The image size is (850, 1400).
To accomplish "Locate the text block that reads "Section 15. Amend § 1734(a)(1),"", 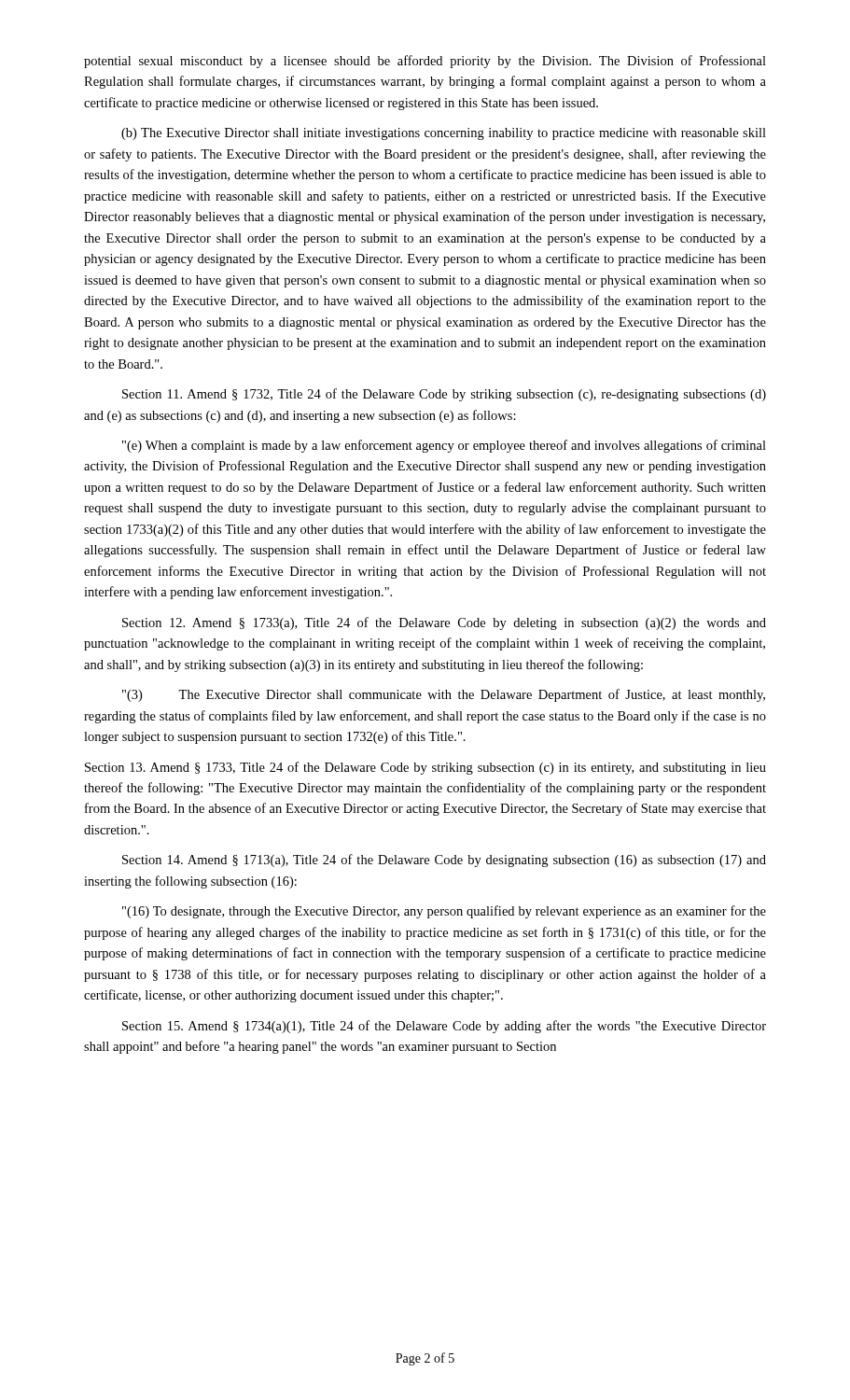I will tap(425, 1036).
